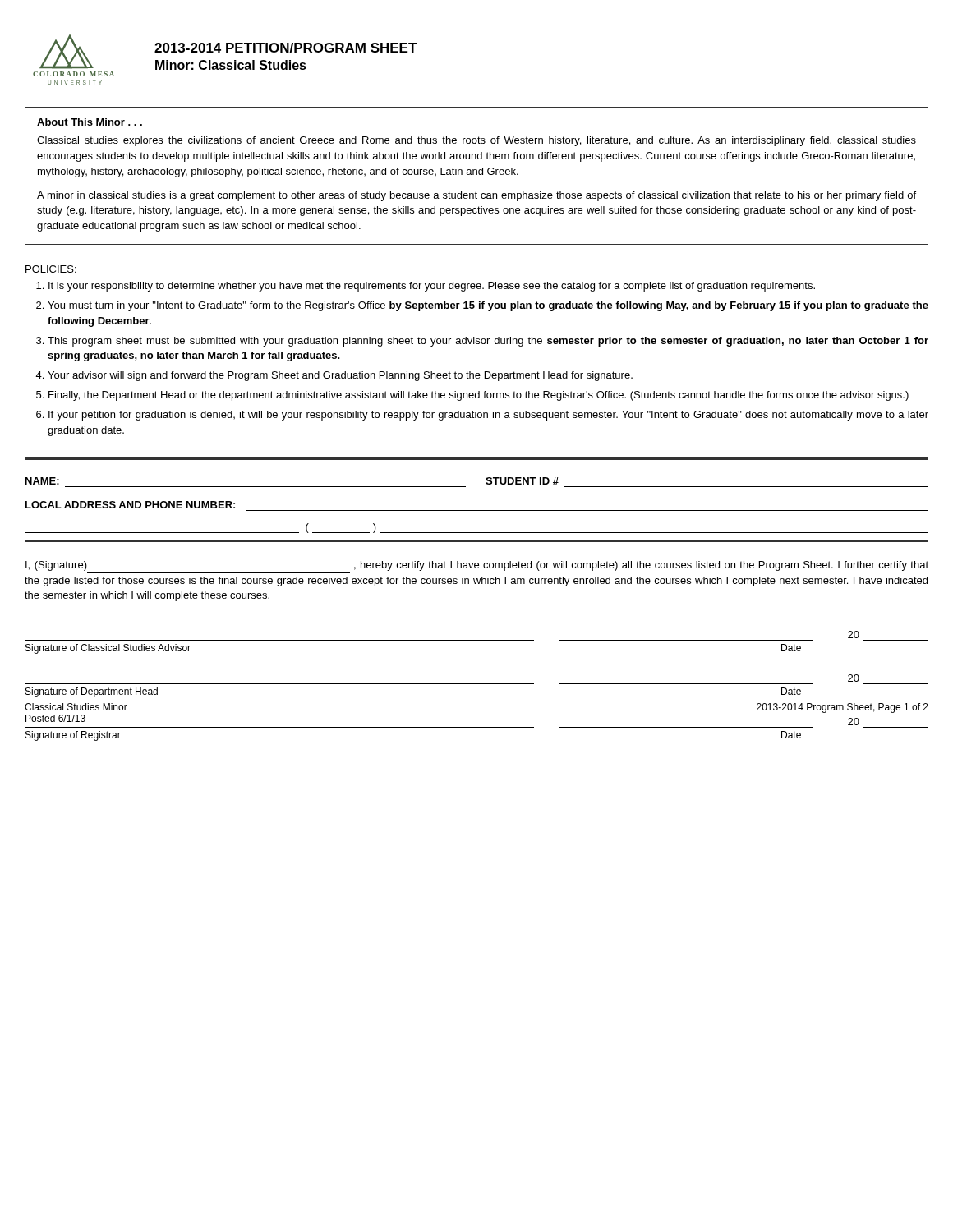This screenshot has width=953, height=1232.
Task: Find the block on this page that starts "It is your"
Action: tap(432, 285)
